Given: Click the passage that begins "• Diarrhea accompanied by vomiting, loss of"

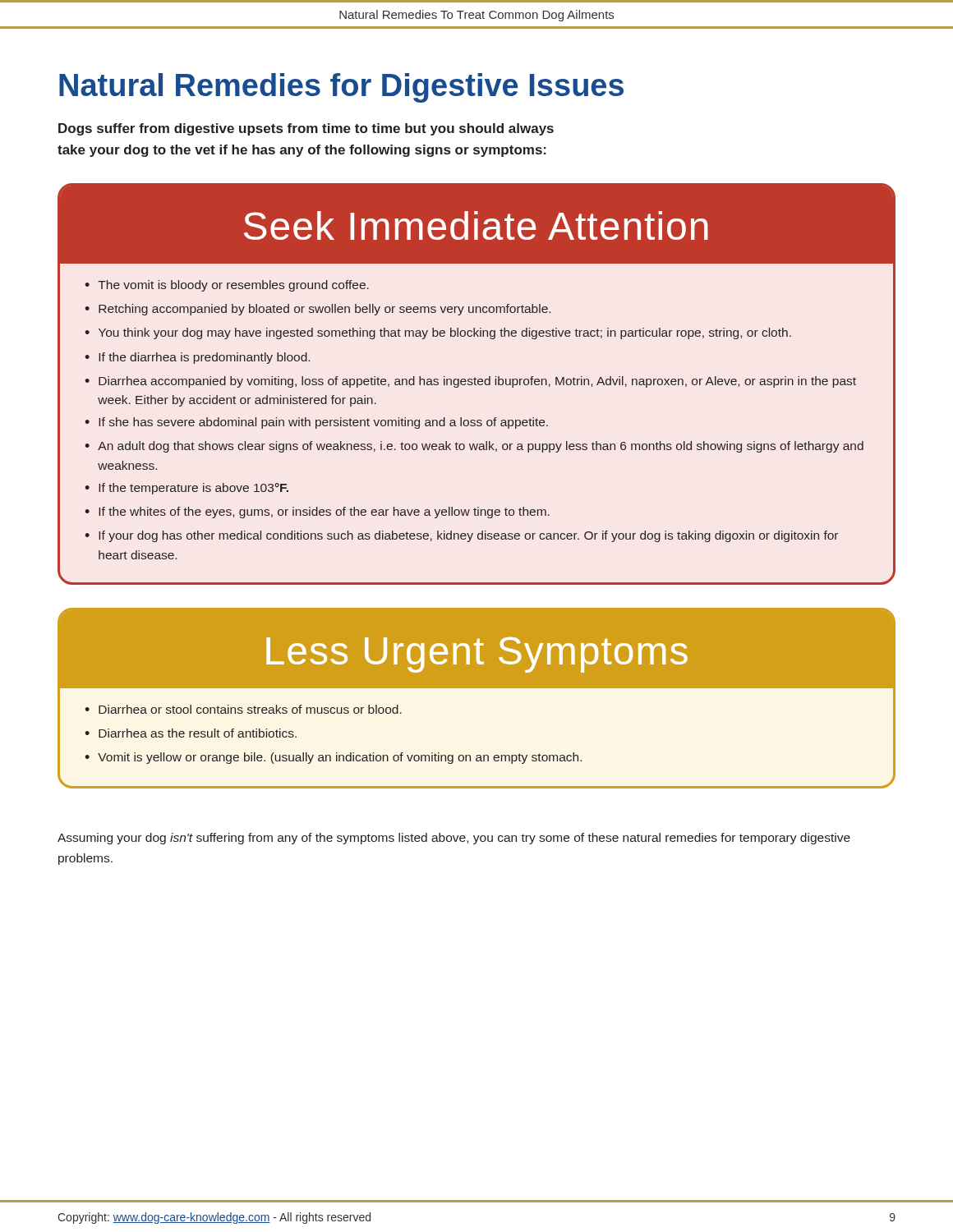Looking at the screenshot, I should 476,390.
